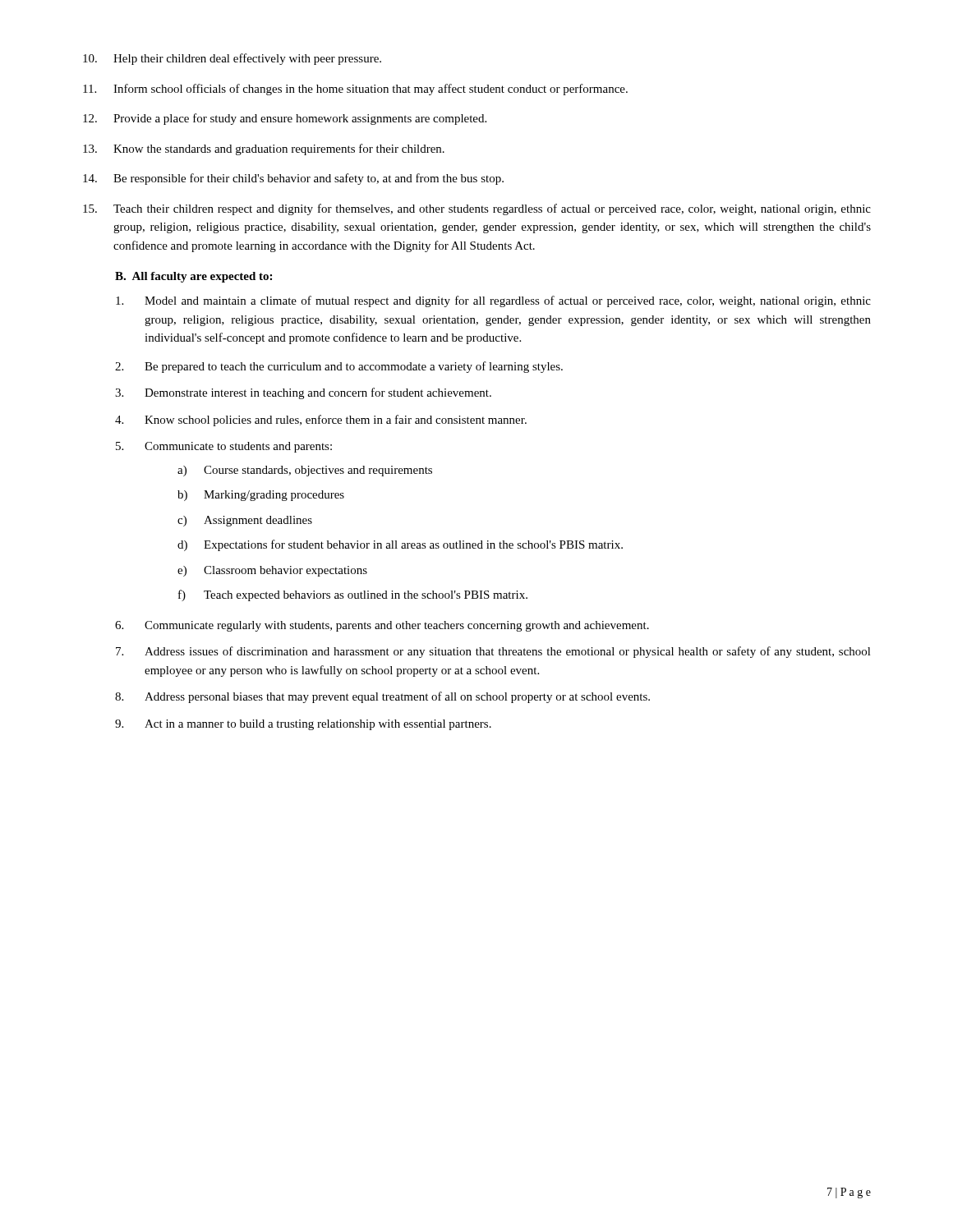Navigate to the block starting "15. Teach their children respect"
The height and width of the screenshot is (1232, 953).
point(476,227)
